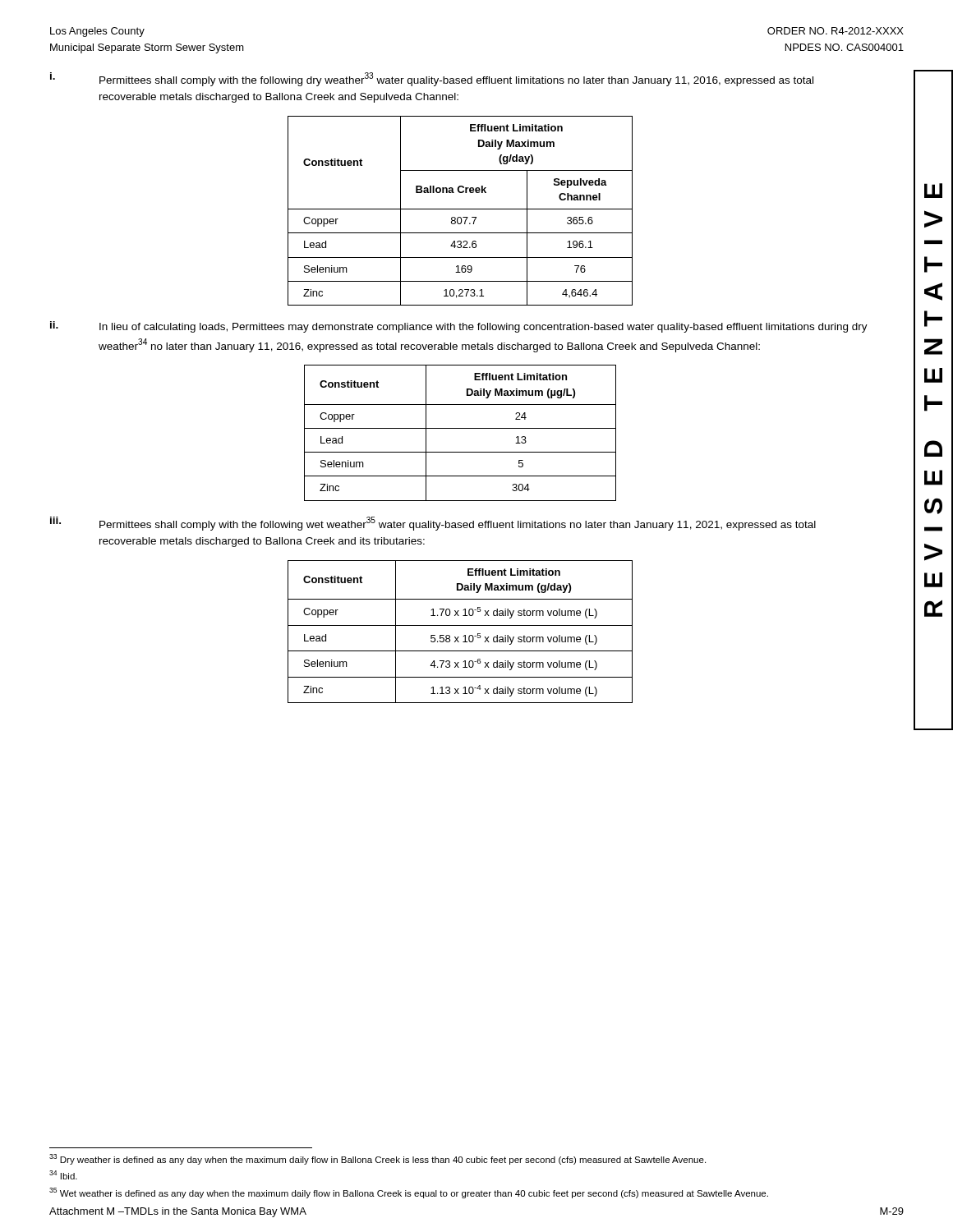Locate the block of text that opens with "ii. In lieu of calculating loads,"
The image size is (953, 1232).
(460, 337)
